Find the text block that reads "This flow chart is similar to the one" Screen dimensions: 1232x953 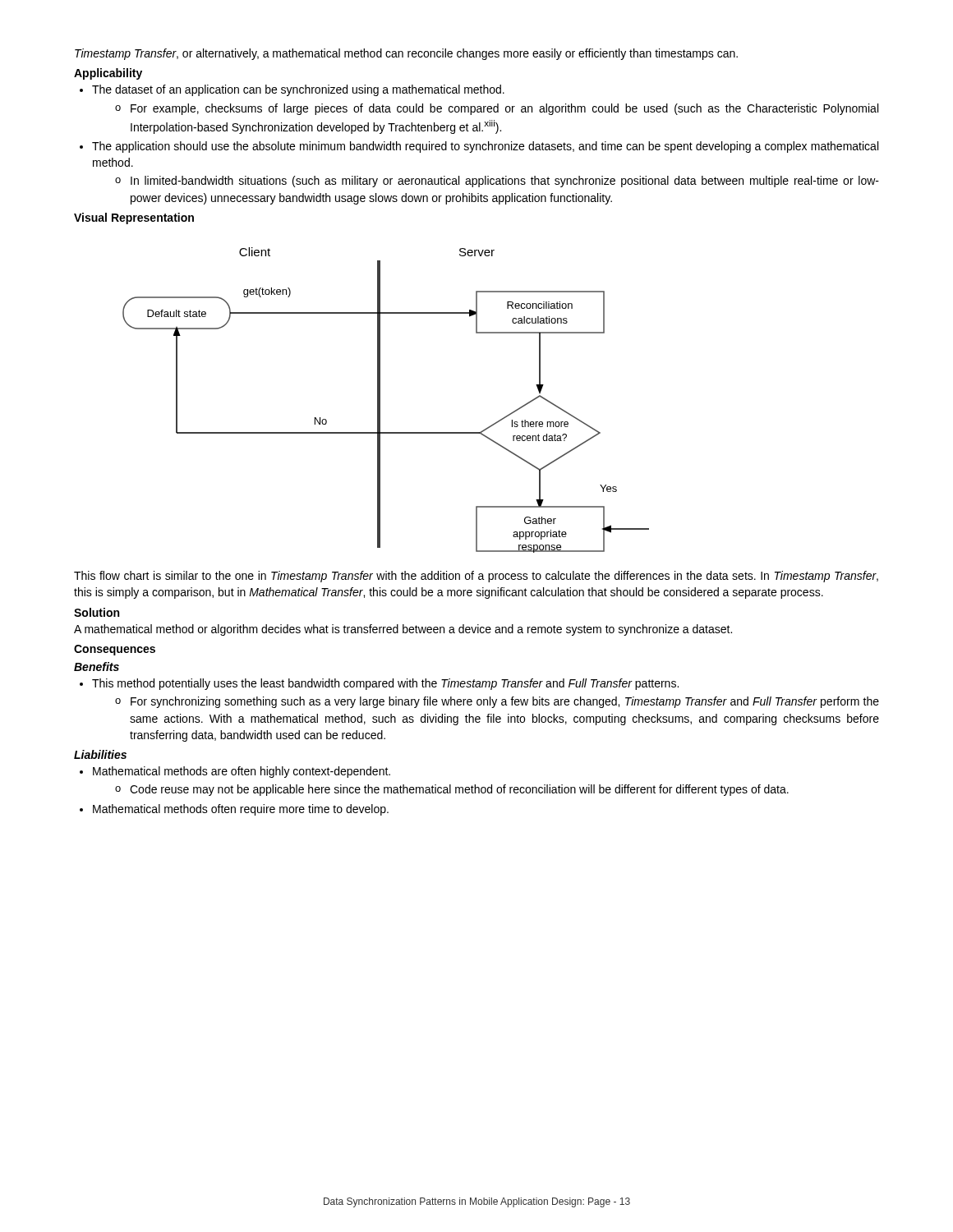point(476,584)
